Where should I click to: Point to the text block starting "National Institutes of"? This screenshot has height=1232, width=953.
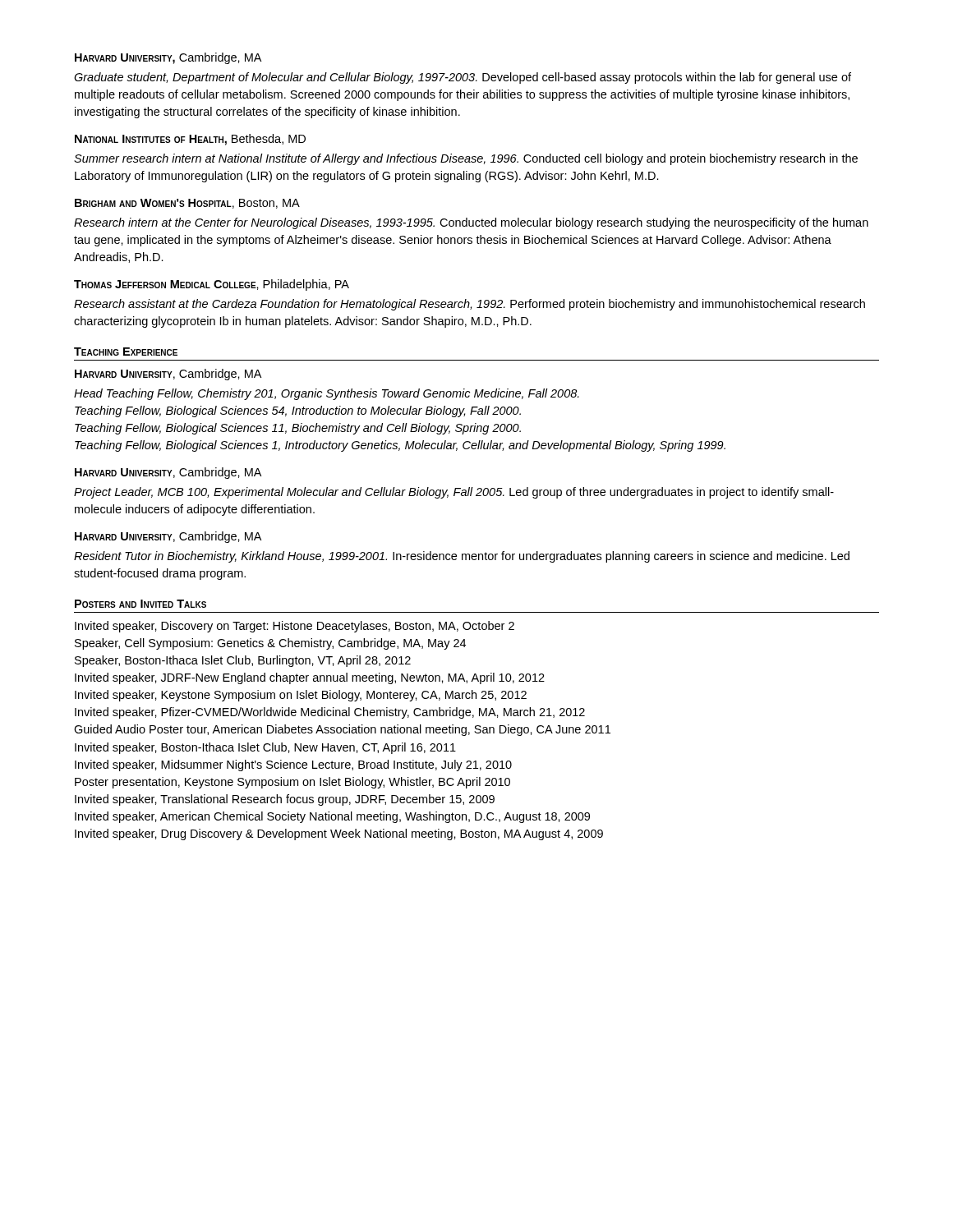coord(476,158)
